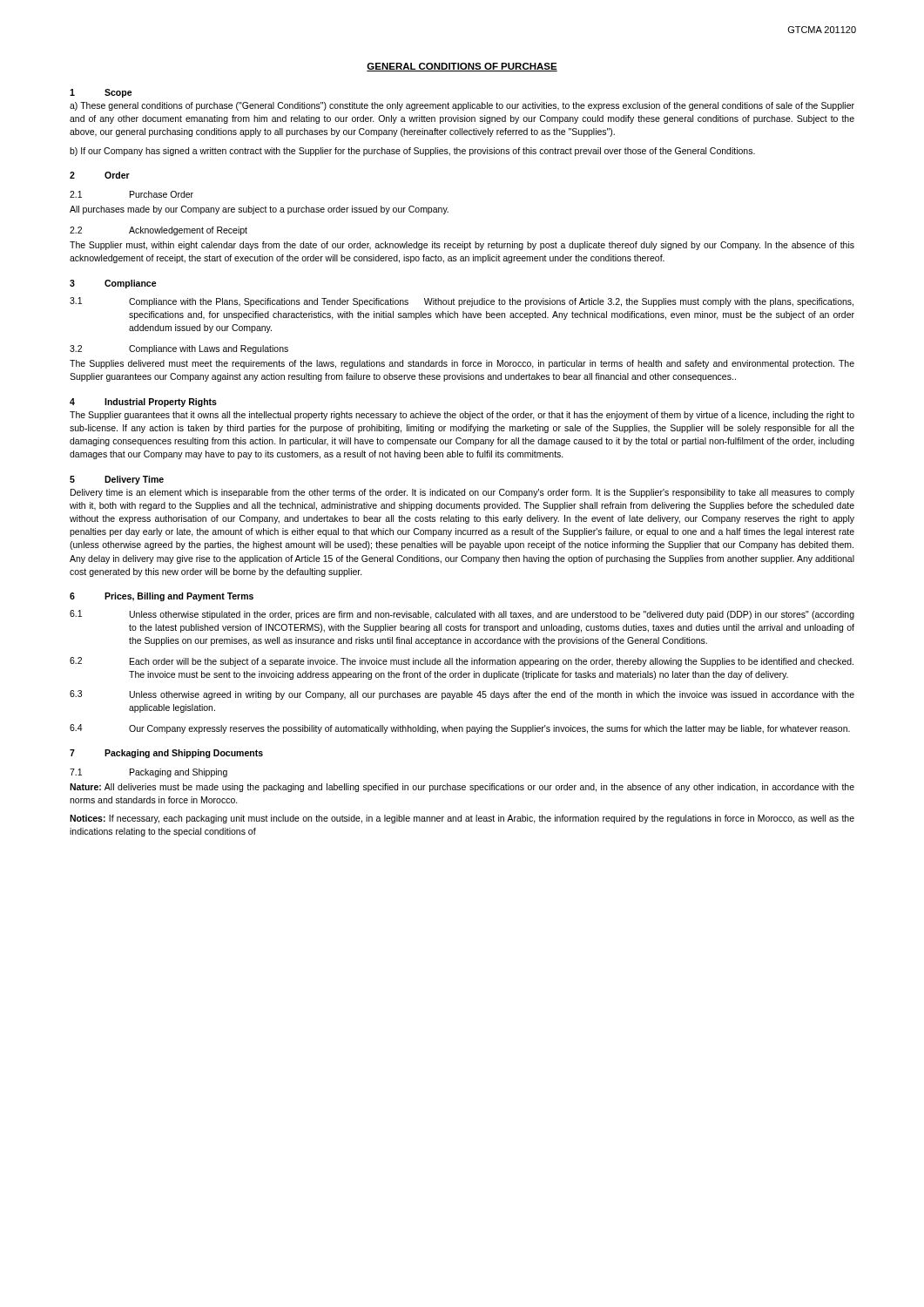The height and width of the screenshot is (1307, 924).
Task: Locate the block of text that opens with "1 Compliance with the"
Action: [462, 315]
